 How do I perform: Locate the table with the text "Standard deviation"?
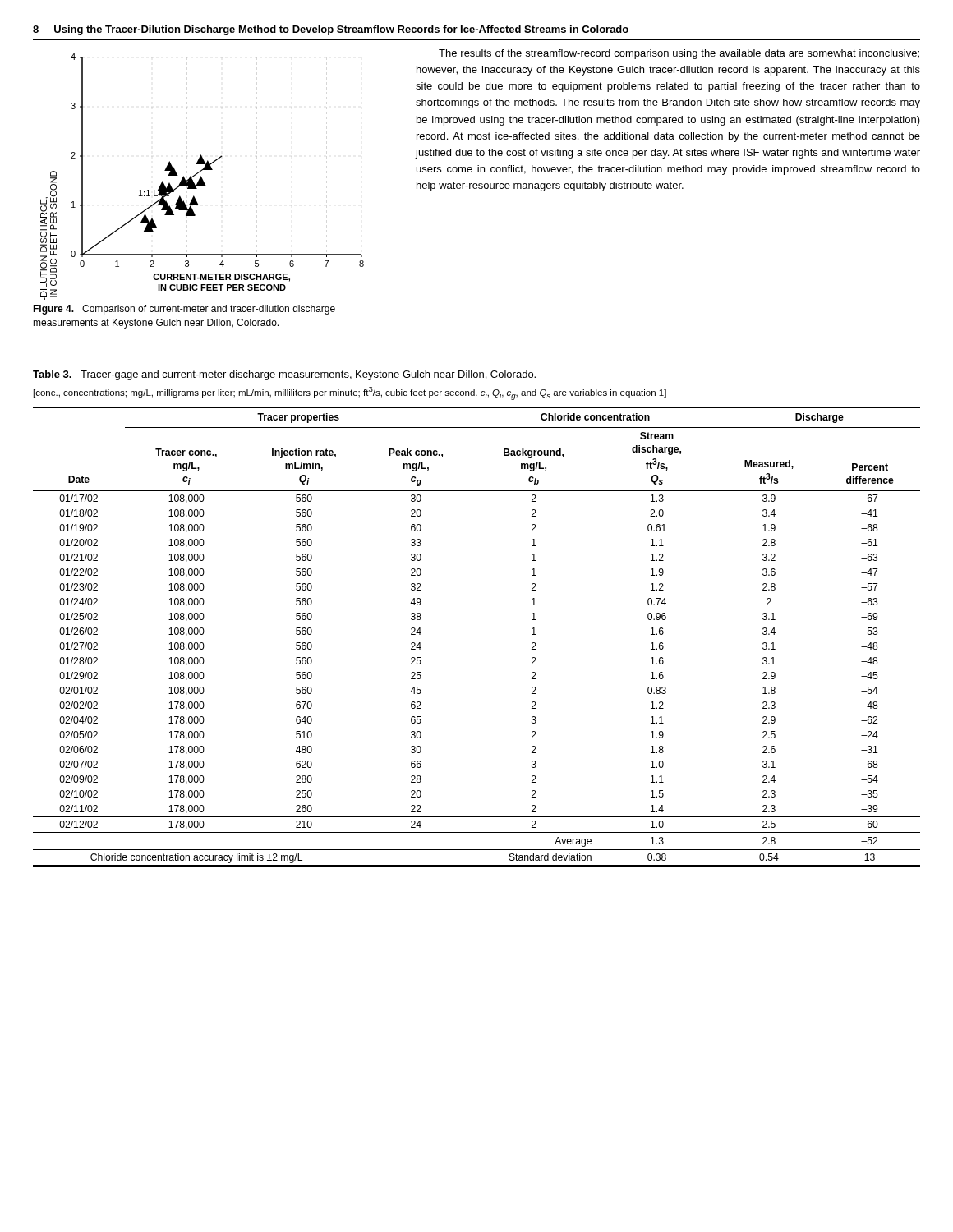point(476,636)
